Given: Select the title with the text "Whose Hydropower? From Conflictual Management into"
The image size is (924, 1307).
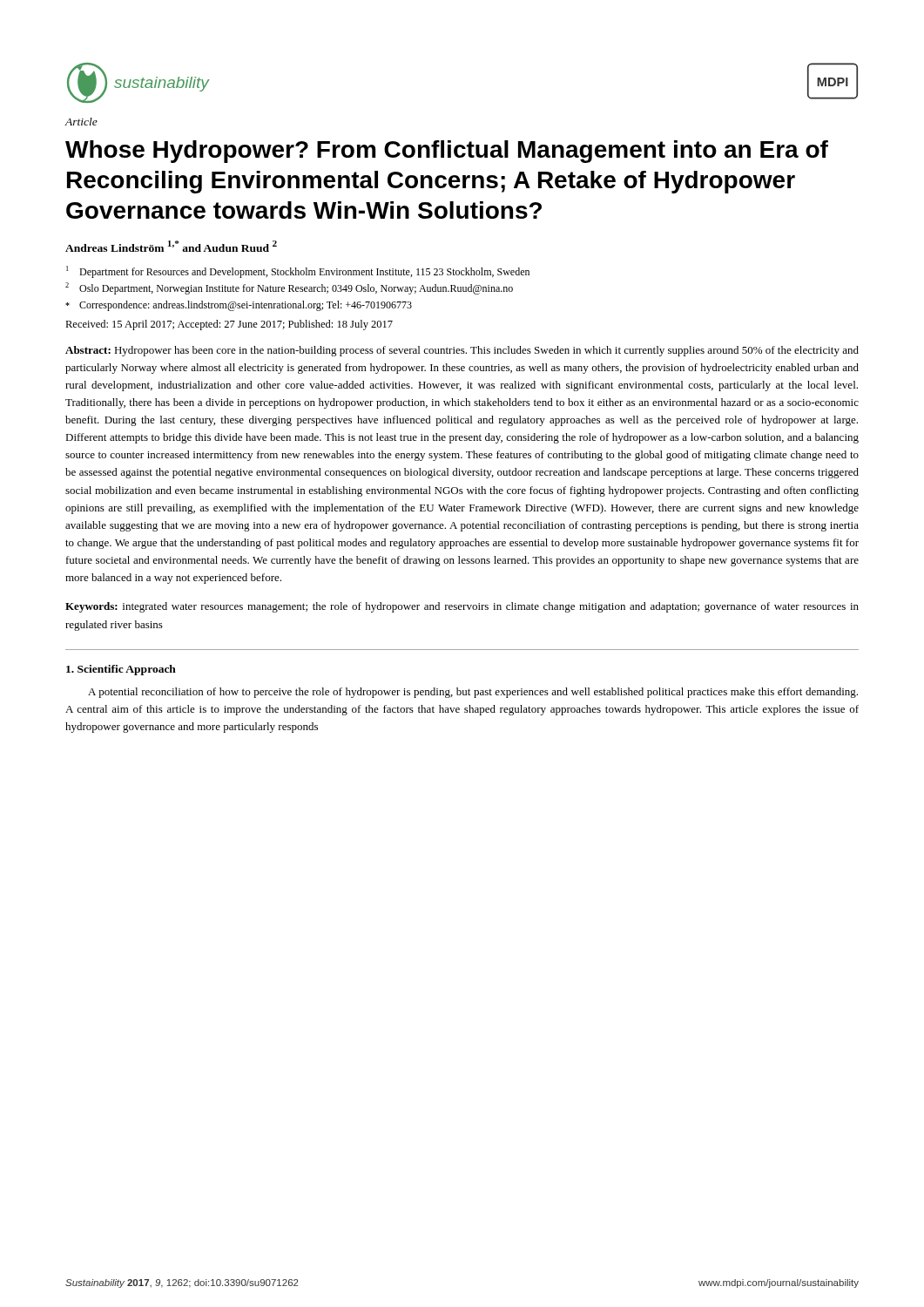Looking at the screenshot, I should coord(447,180).
